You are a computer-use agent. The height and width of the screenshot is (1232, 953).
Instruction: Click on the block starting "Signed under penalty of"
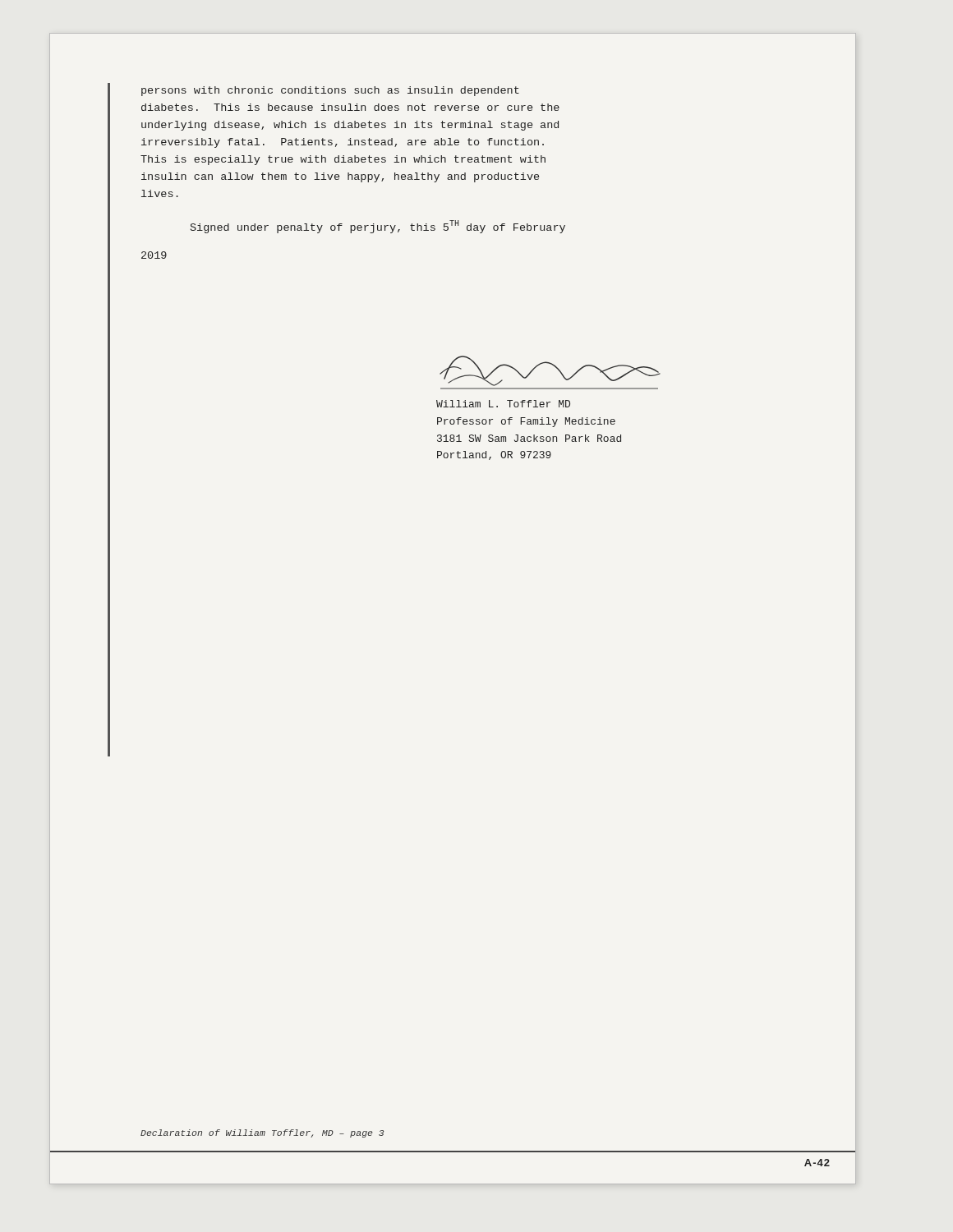click(x=378, y=227)
